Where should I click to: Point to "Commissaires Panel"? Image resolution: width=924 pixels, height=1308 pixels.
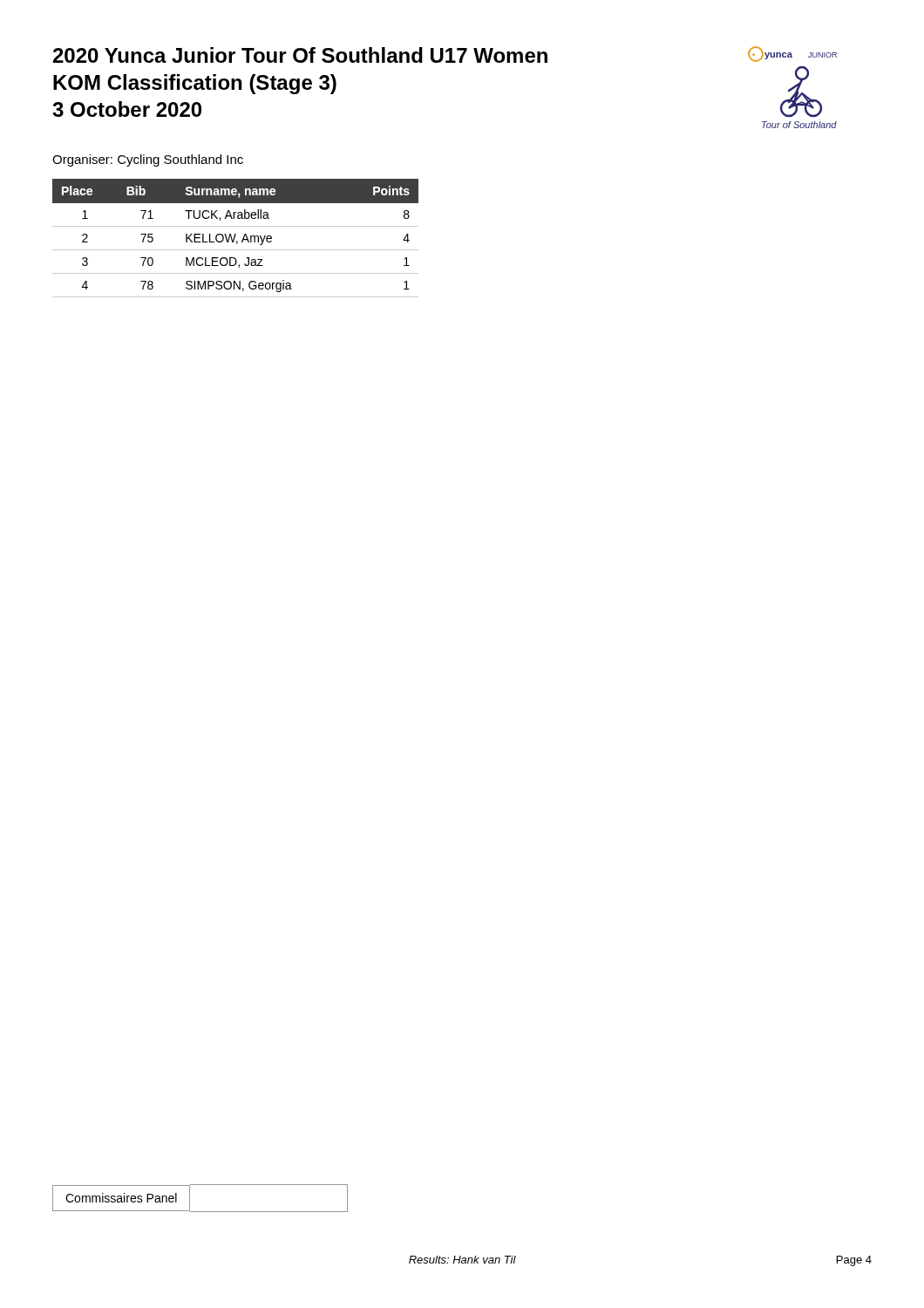pyautogui.click(x=121, y=1198)
